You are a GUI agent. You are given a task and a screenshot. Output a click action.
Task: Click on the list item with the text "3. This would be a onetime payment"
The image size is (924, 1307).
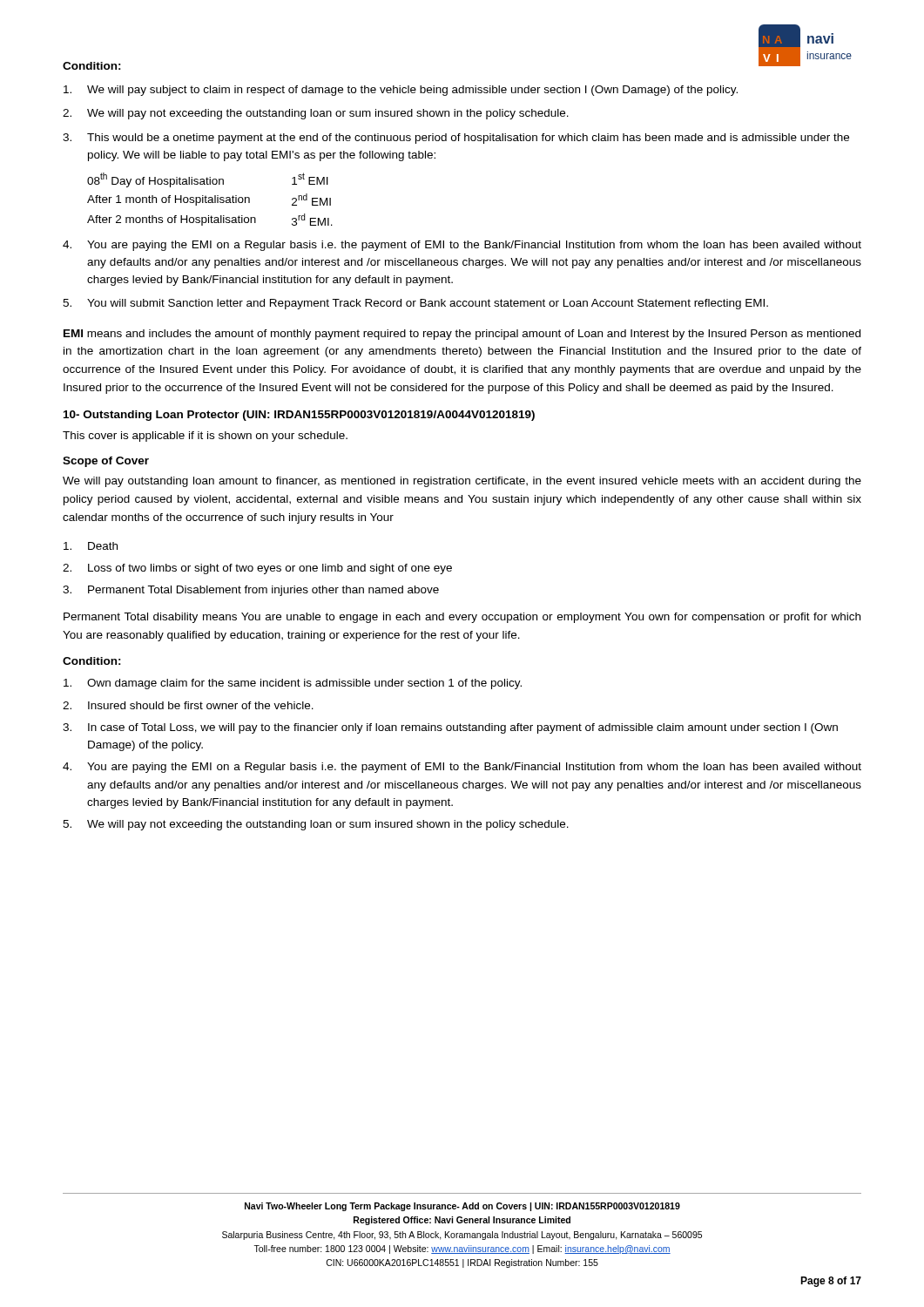tap(462, 146)
